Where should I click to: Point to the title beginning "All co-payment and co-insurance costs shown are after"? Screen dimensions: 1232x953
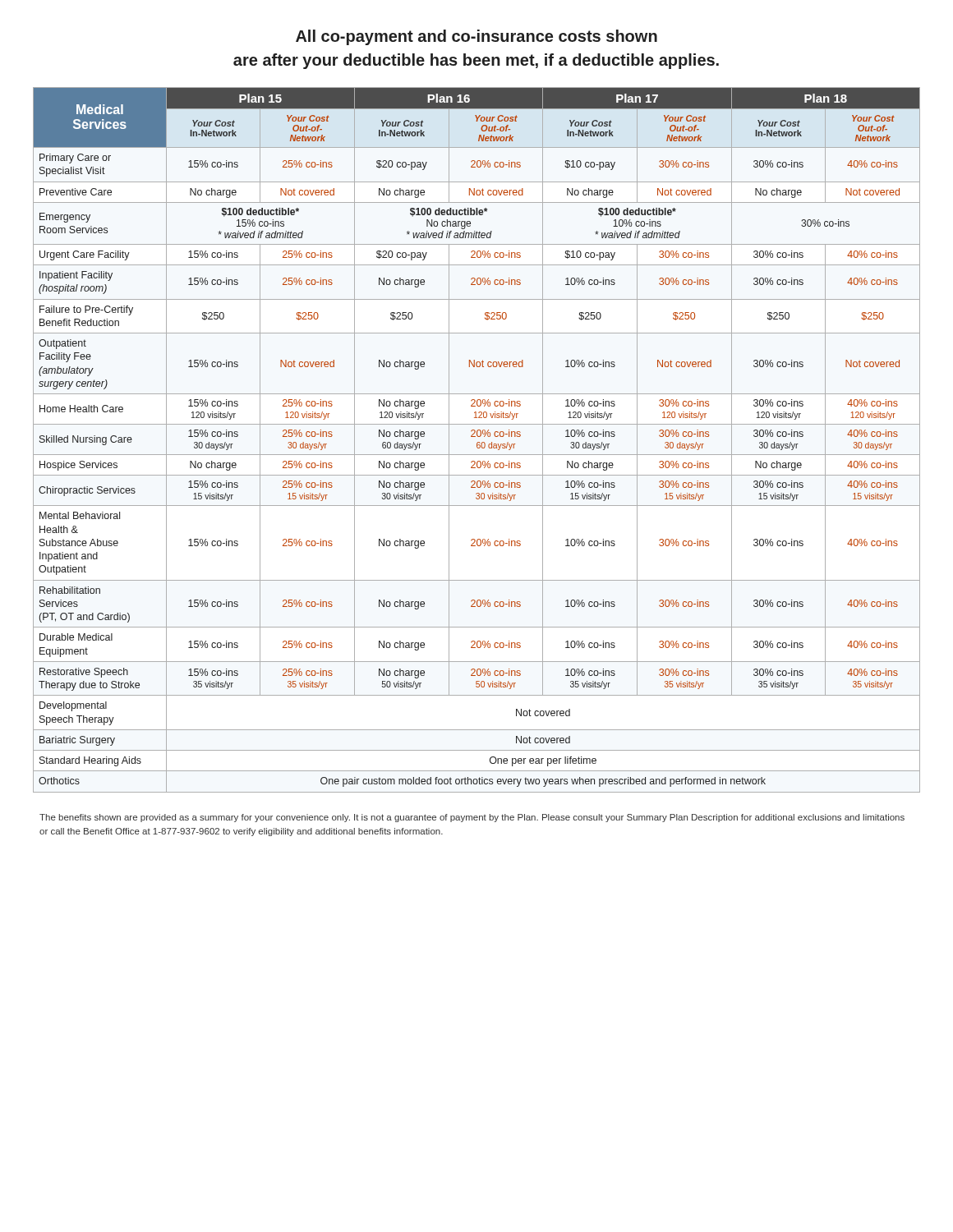[476, 48]
